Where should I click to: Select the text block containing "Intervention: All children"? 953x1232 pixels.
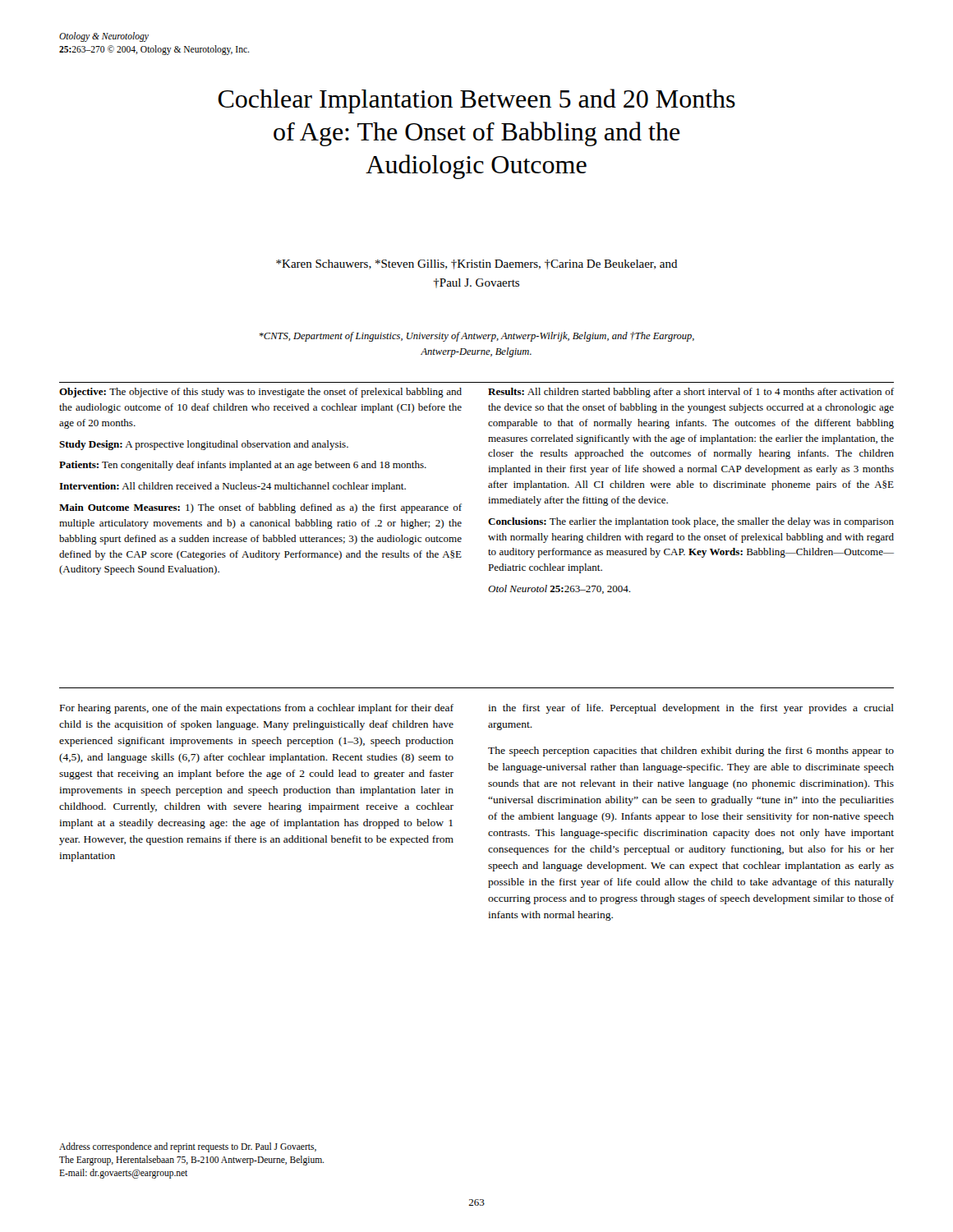coord(233,486)
